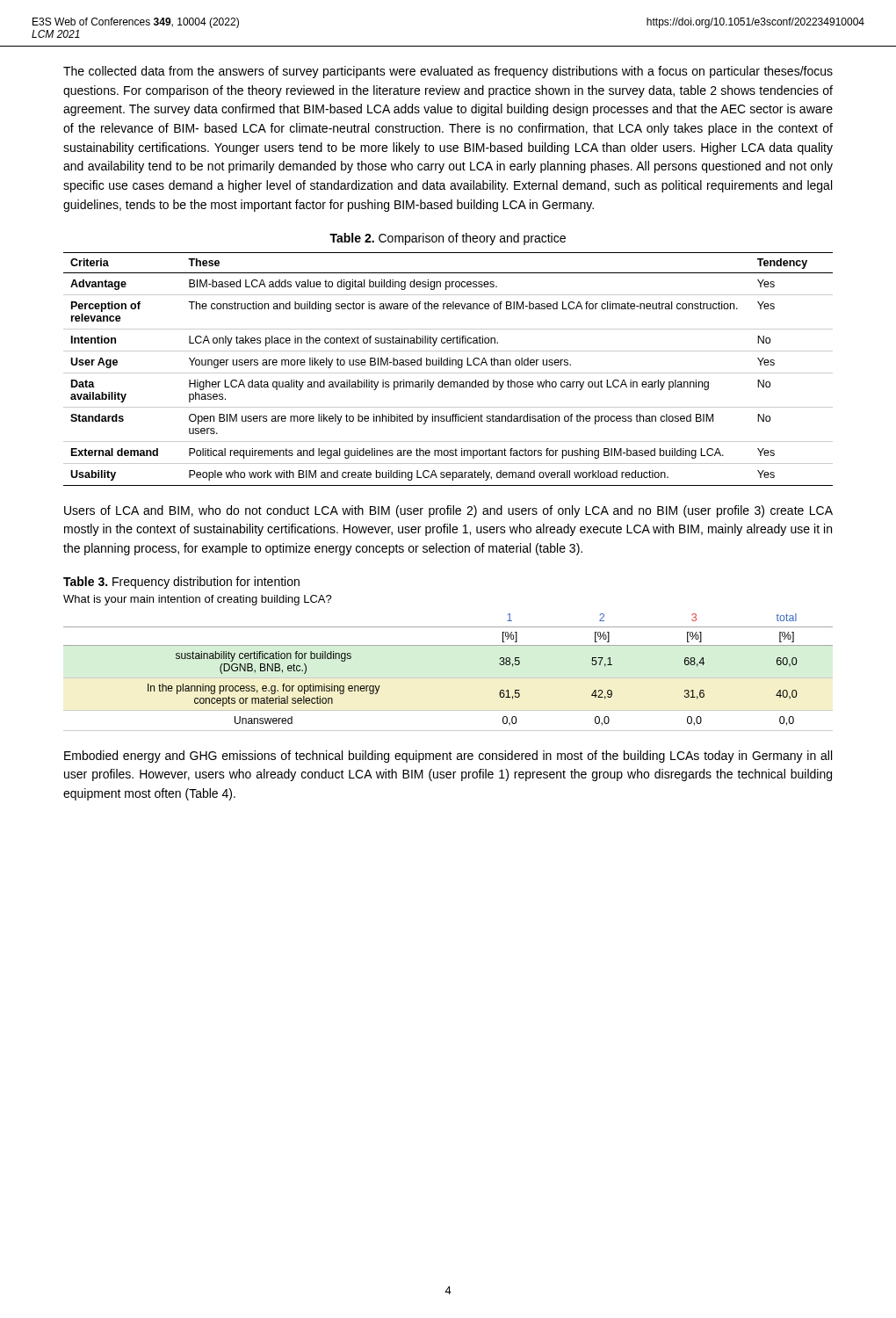896x1318 pixels.
Task: Select the table that reads "Open BIM users are more"
Action: (x=448, y=369)
